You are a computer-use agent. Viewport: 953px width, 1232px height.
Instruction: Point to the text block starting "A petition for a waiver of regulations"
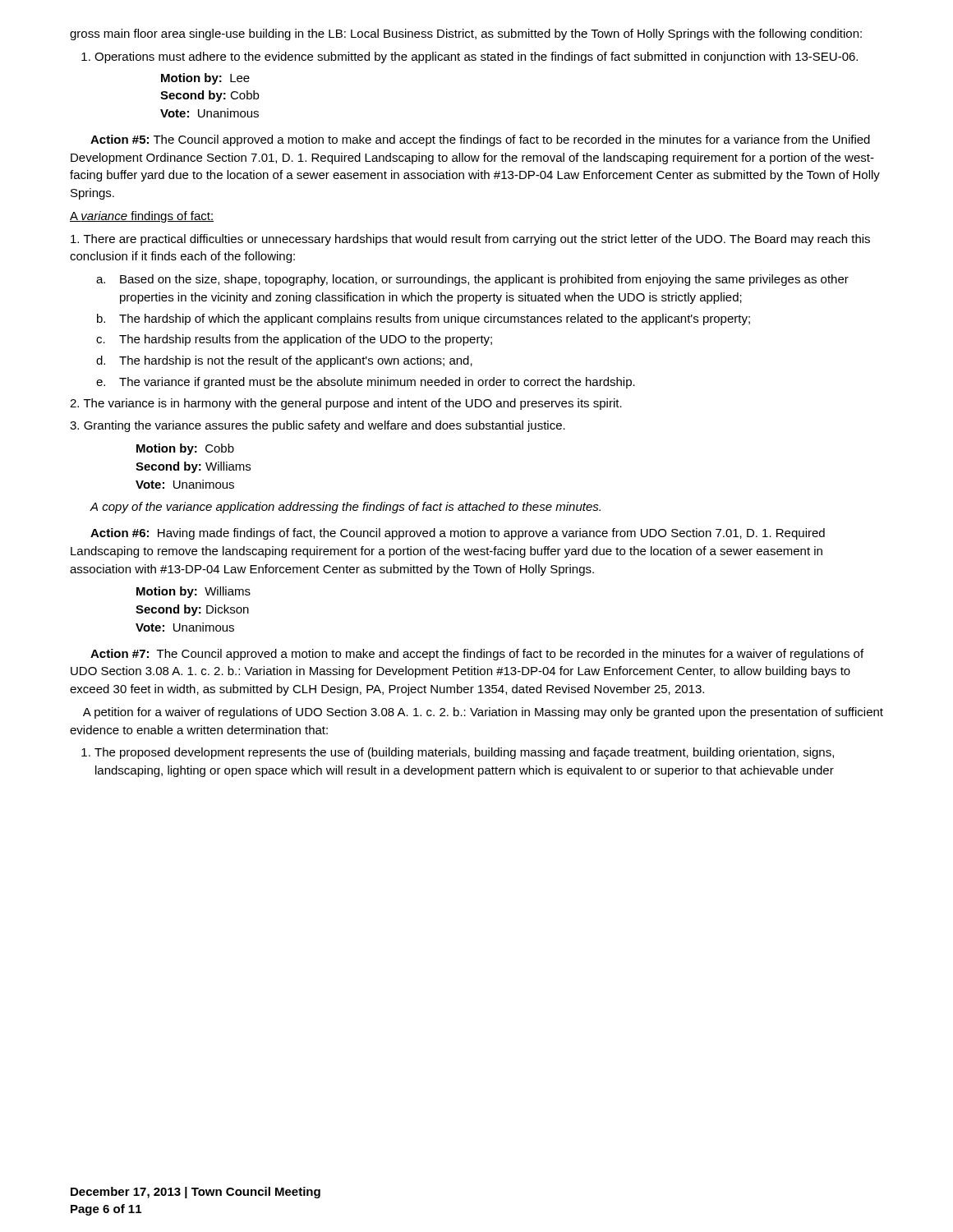pos(476,721)
